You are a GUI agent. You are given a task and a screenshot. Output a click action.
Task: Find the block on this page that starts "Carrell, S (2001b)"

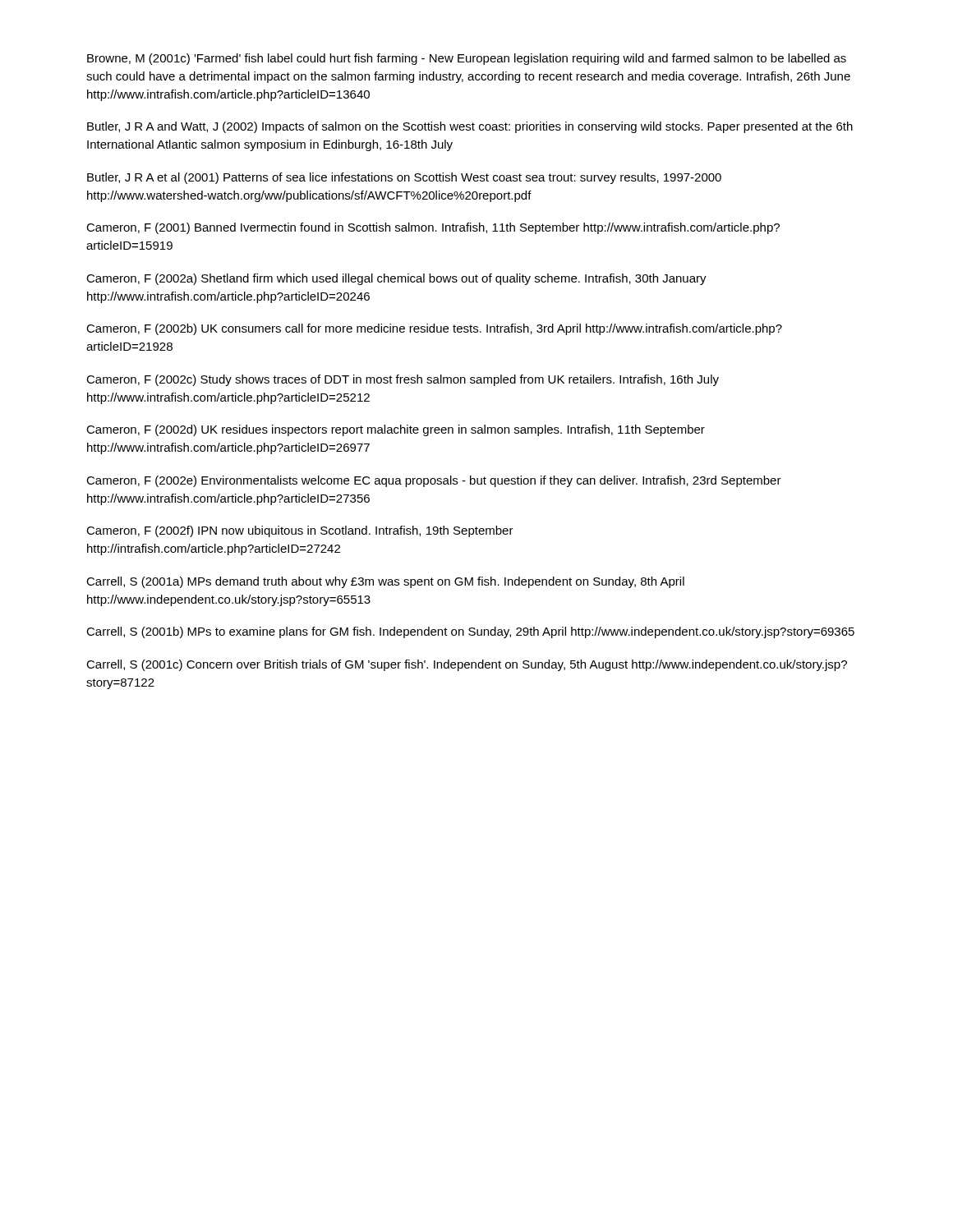click(470, 631)
